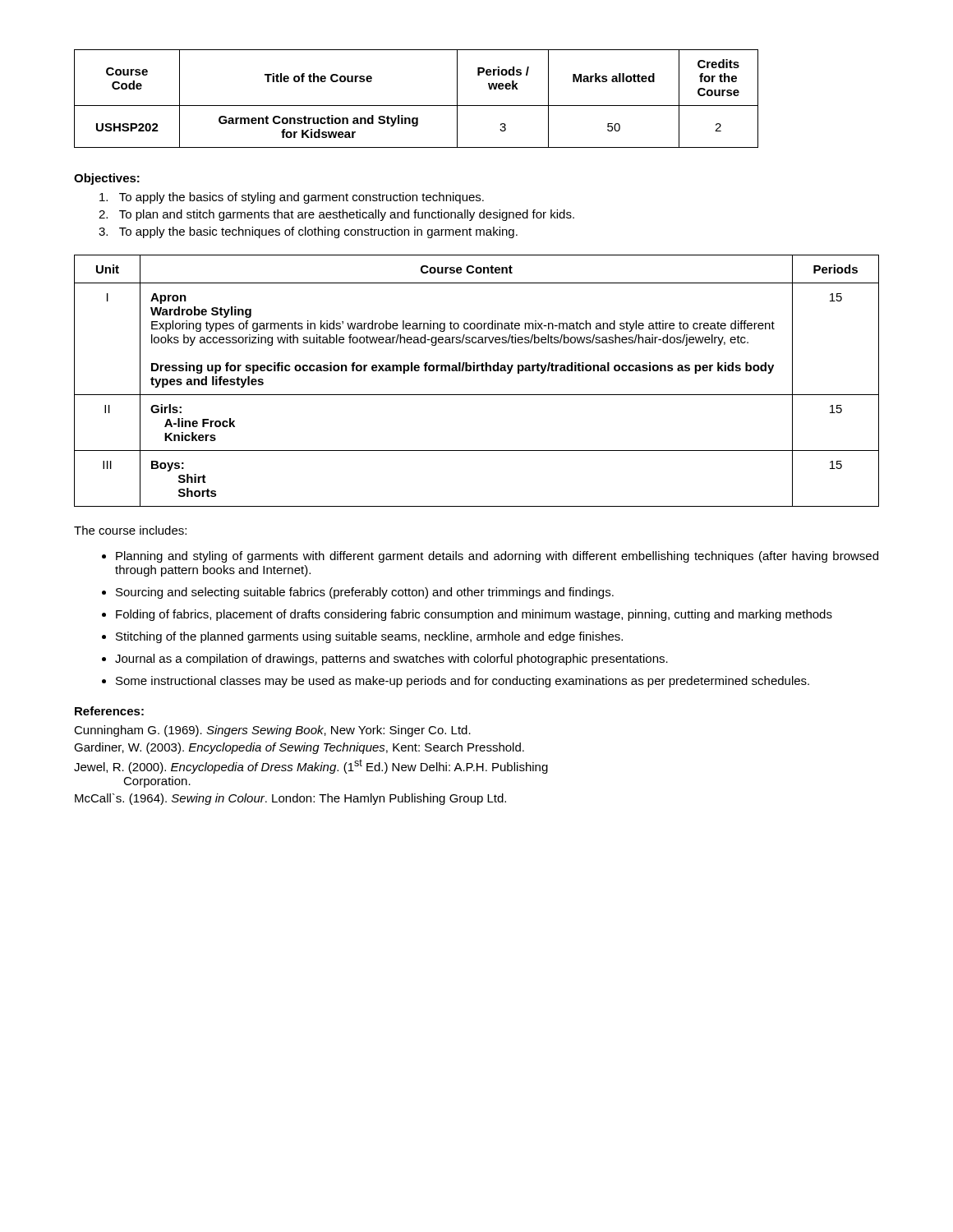The image size is (953, 1232).
Task: Click the passage that begins "Folding of fabrics,"
Action: click(x=474, y=614)
